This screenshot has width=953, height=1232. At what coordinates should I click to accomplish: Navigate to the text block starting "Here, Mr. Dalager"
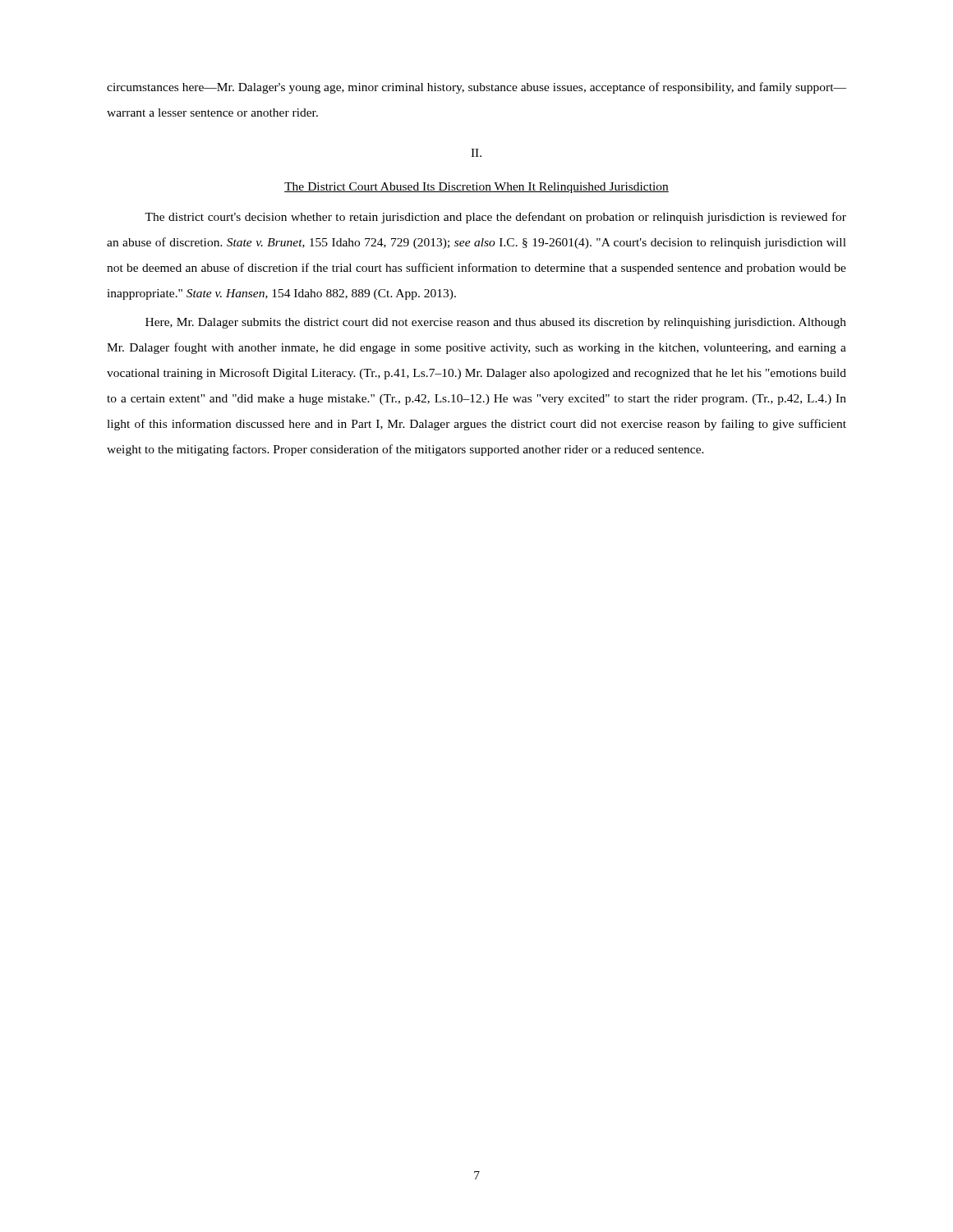coord(476,385)
